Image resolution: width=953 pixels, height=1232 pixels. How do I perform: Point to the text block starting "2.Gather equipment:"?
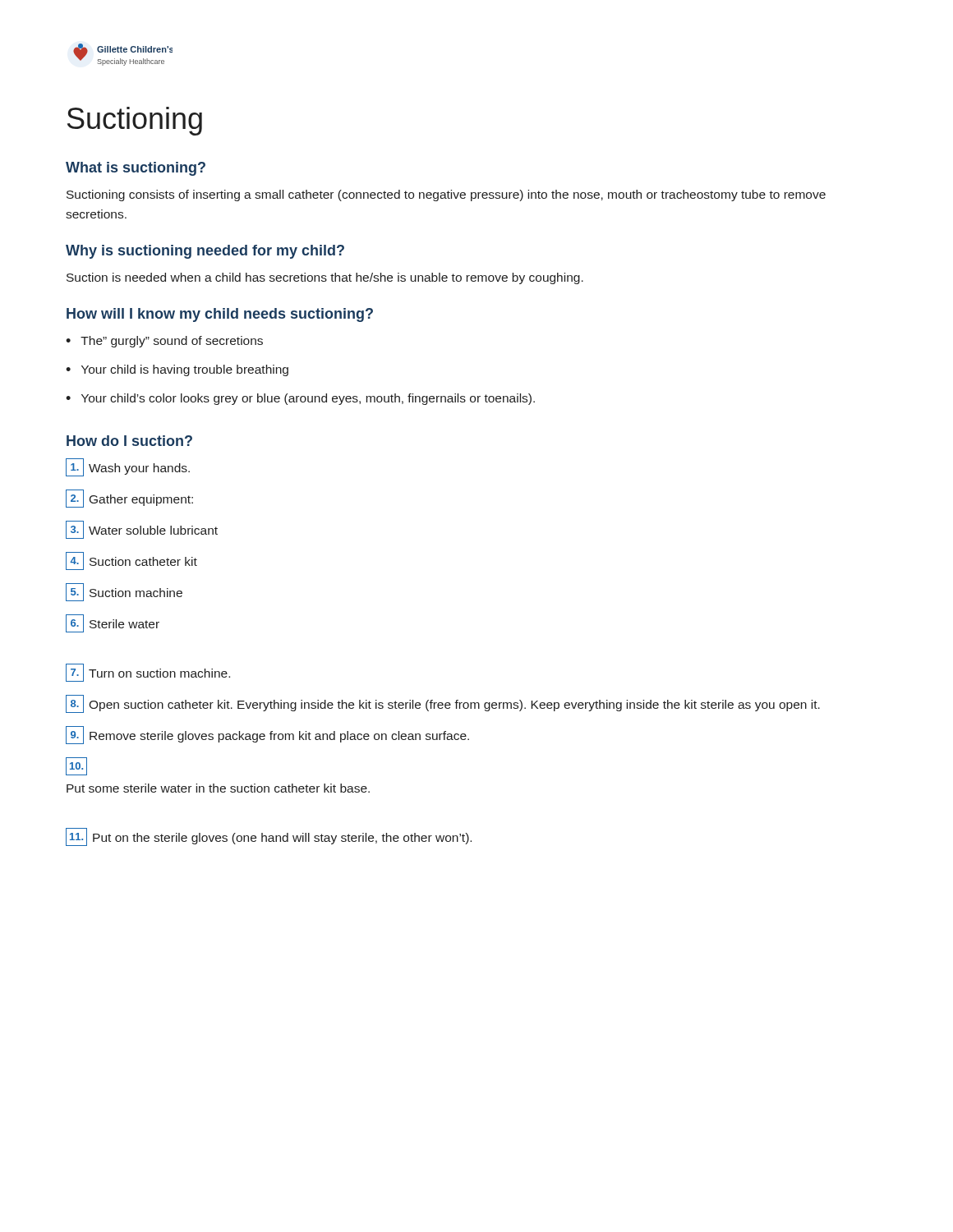click(x=130, y=499)
